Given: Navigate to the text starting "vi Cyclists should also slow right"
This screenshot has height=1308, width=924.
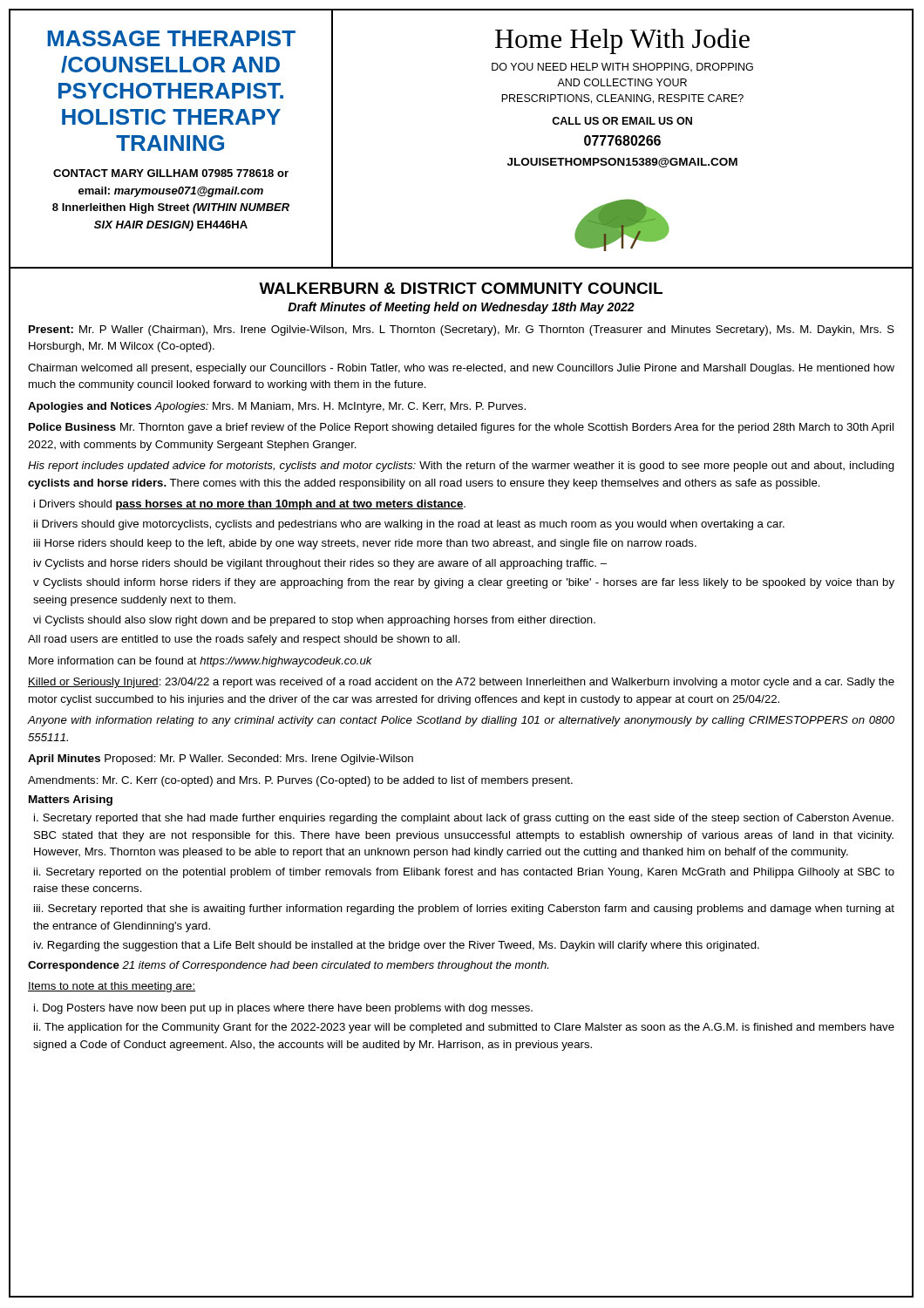Looking at the screenshot, I should pos(315,619).
